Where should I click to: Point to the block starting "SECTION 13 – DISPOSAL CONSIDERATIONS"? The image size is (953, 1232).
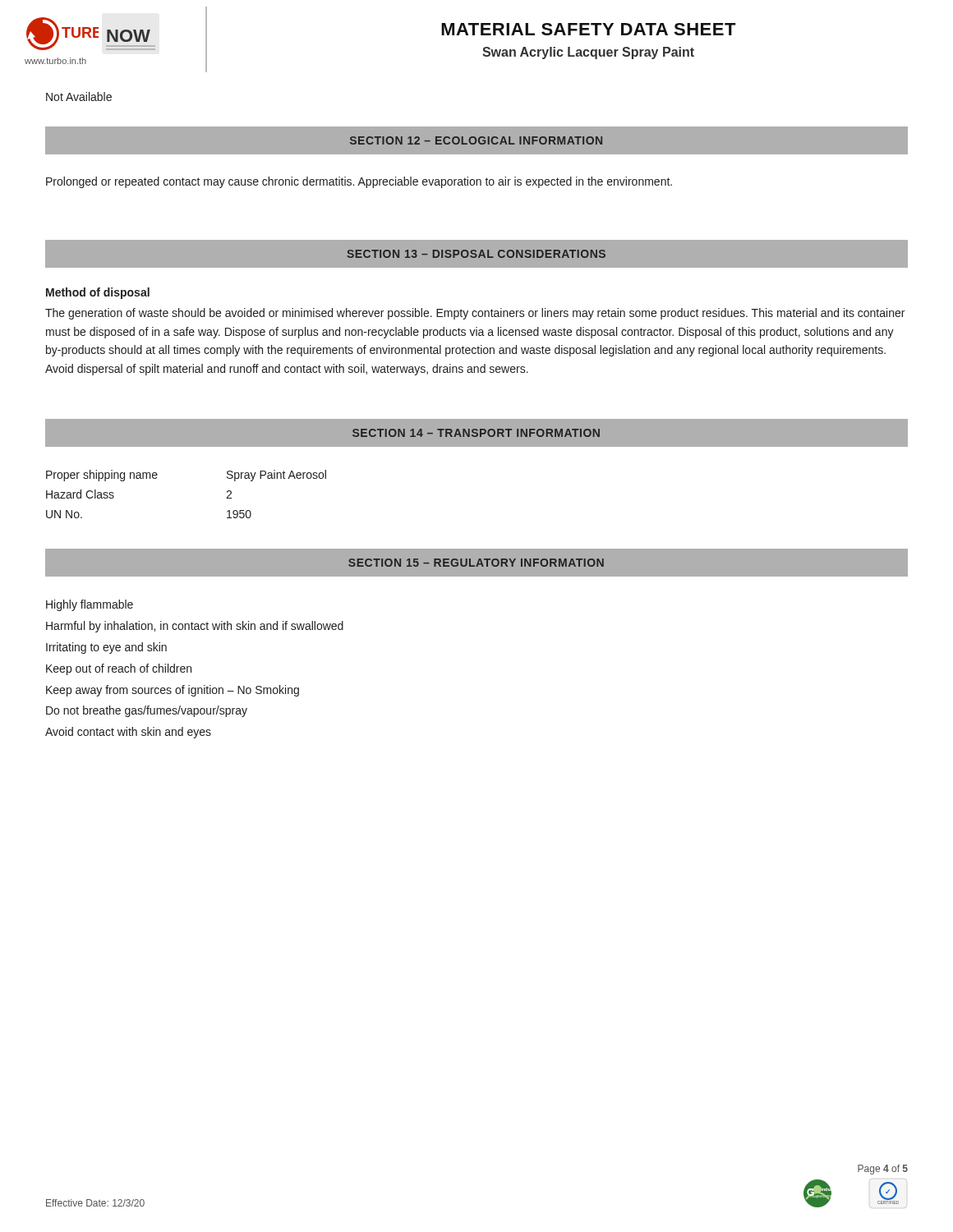(476, 254)
